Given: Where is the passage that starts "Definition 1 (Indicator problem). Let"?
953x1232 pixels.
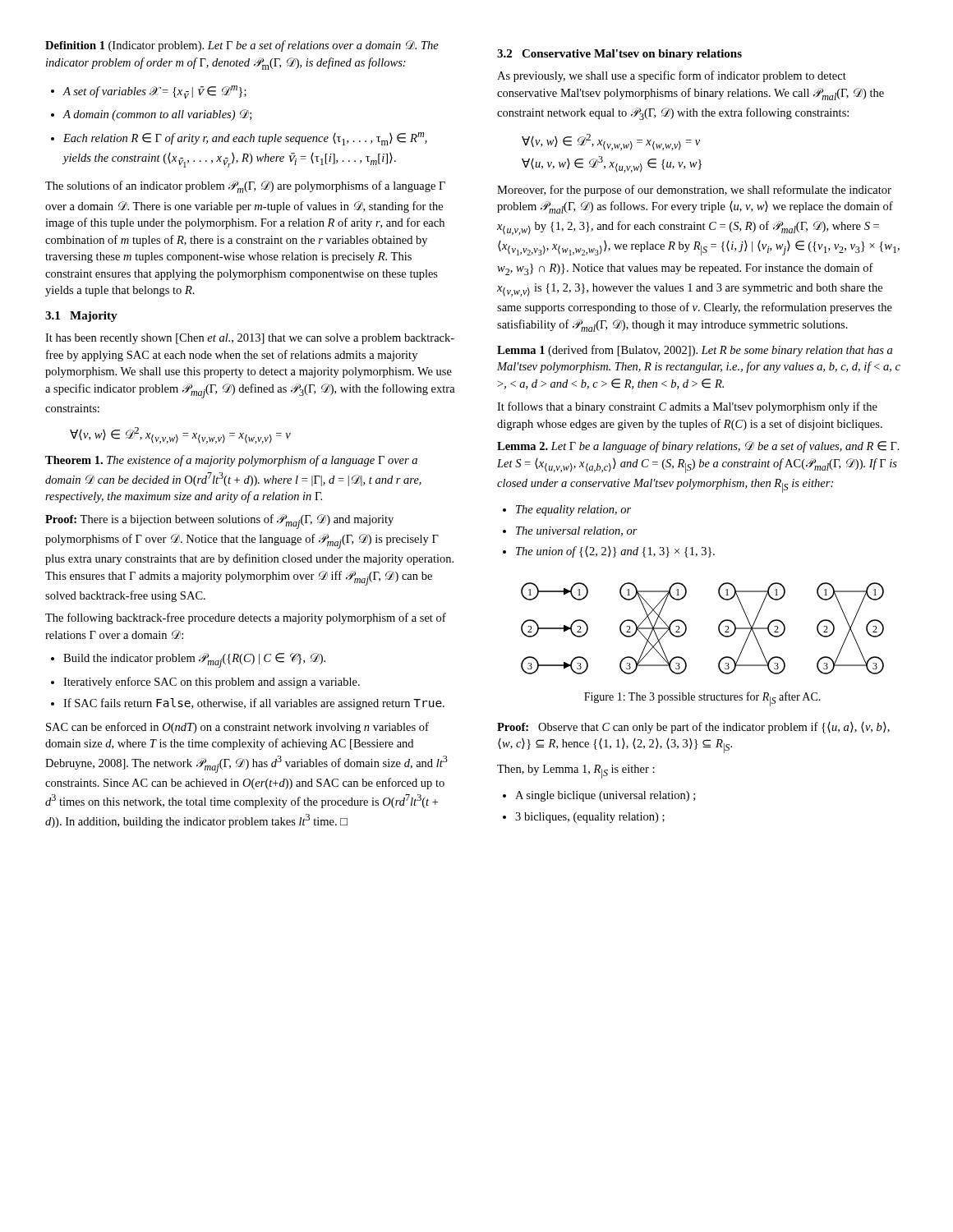Looking at the screenshot, I should click(251, 55).
